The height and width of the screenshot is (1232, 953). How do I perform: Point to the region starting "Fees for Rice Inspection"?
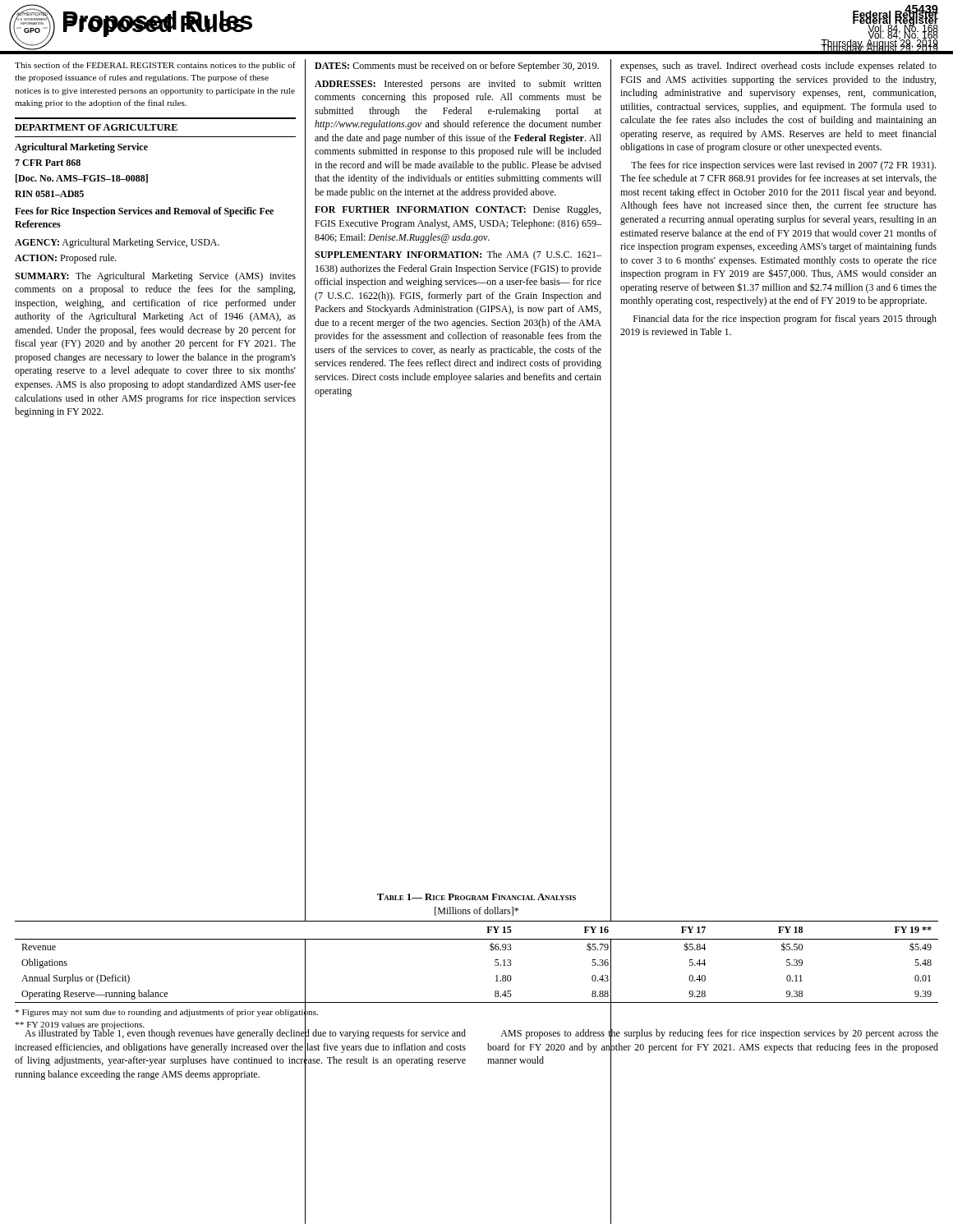click(144, 218)
